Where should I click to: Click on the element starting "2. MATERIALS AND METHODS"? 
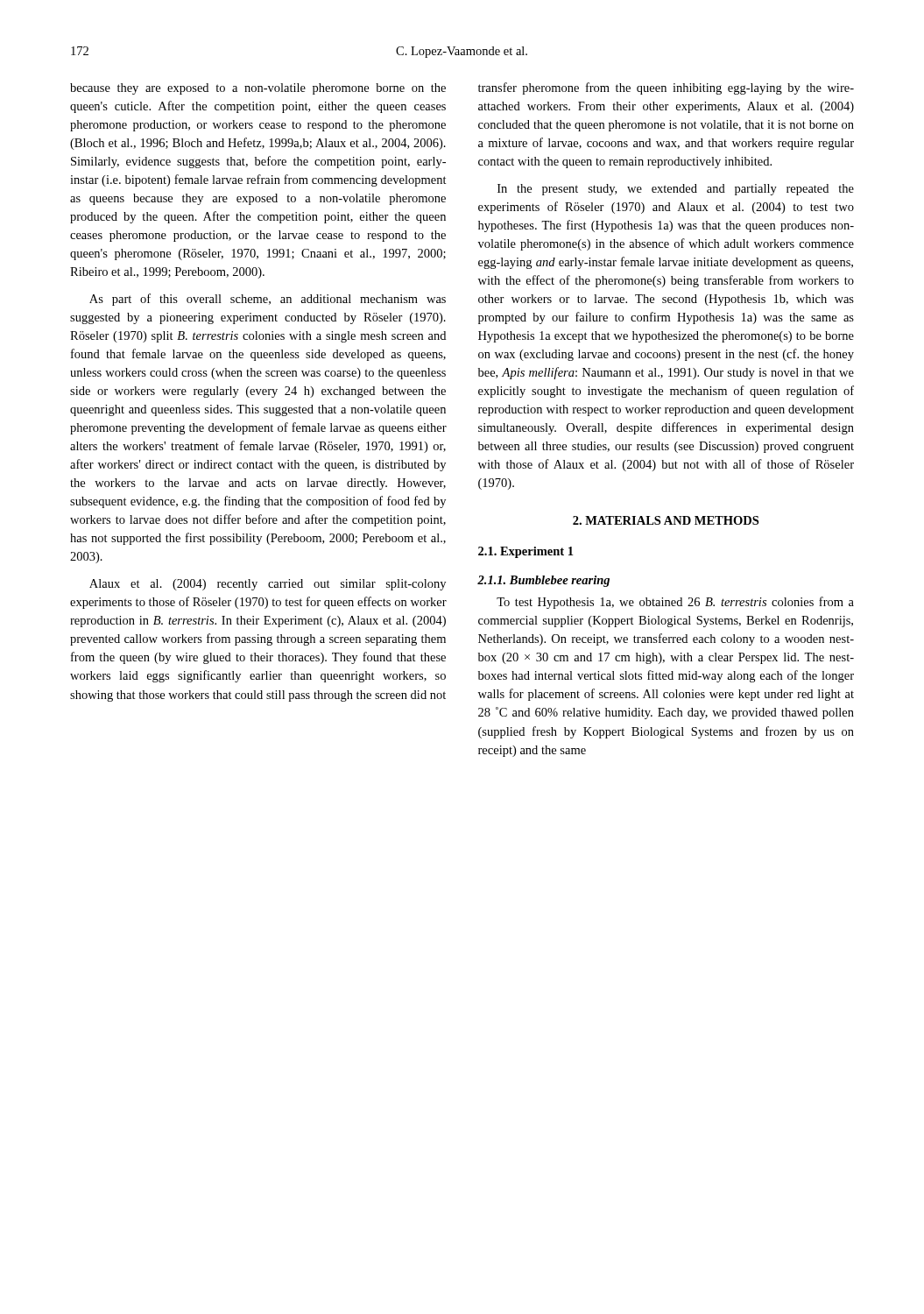click(x=666, y=521)
